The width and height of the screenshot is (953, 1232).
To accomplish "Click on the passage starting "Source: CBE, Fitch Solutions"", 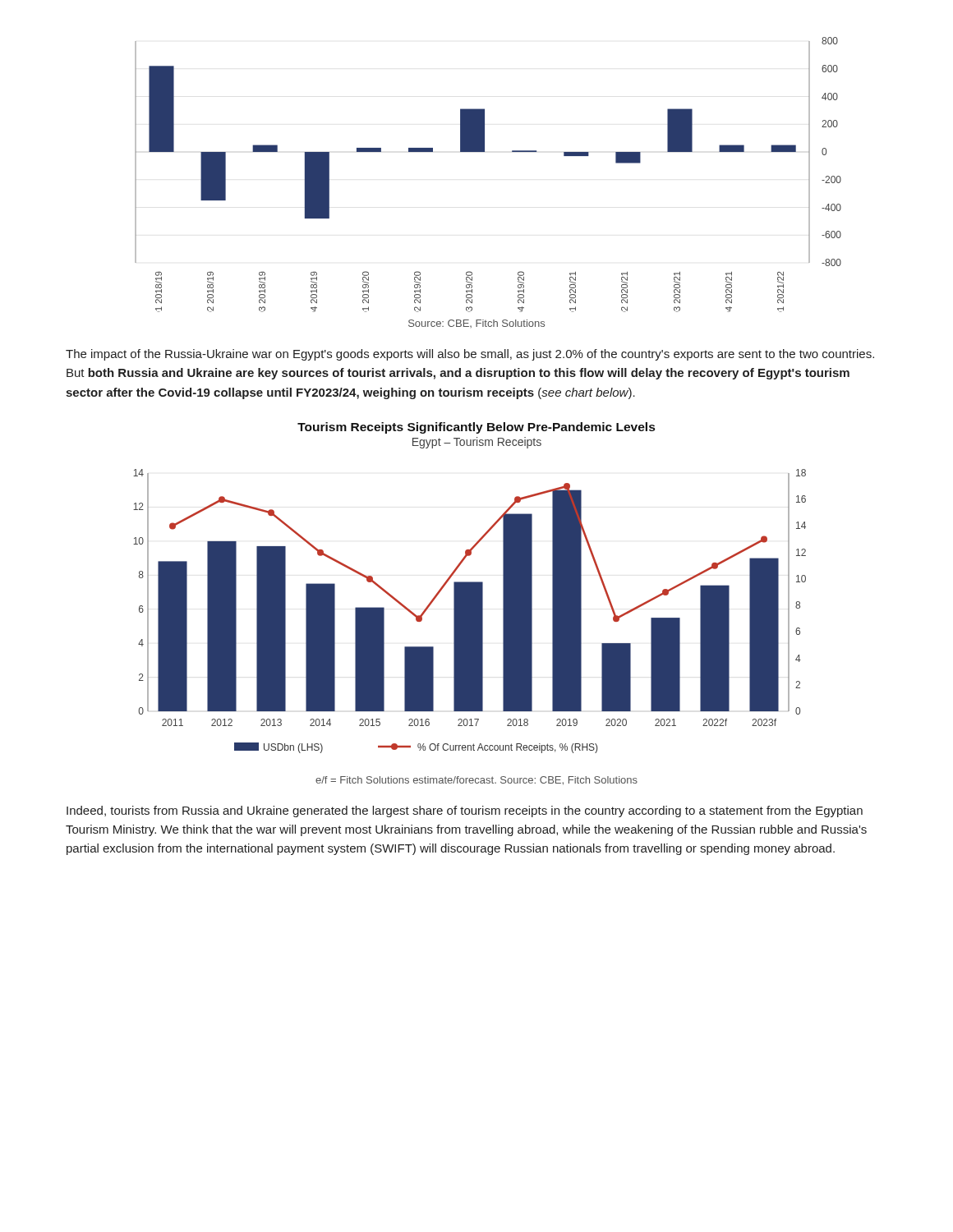I will pos(476,323).
